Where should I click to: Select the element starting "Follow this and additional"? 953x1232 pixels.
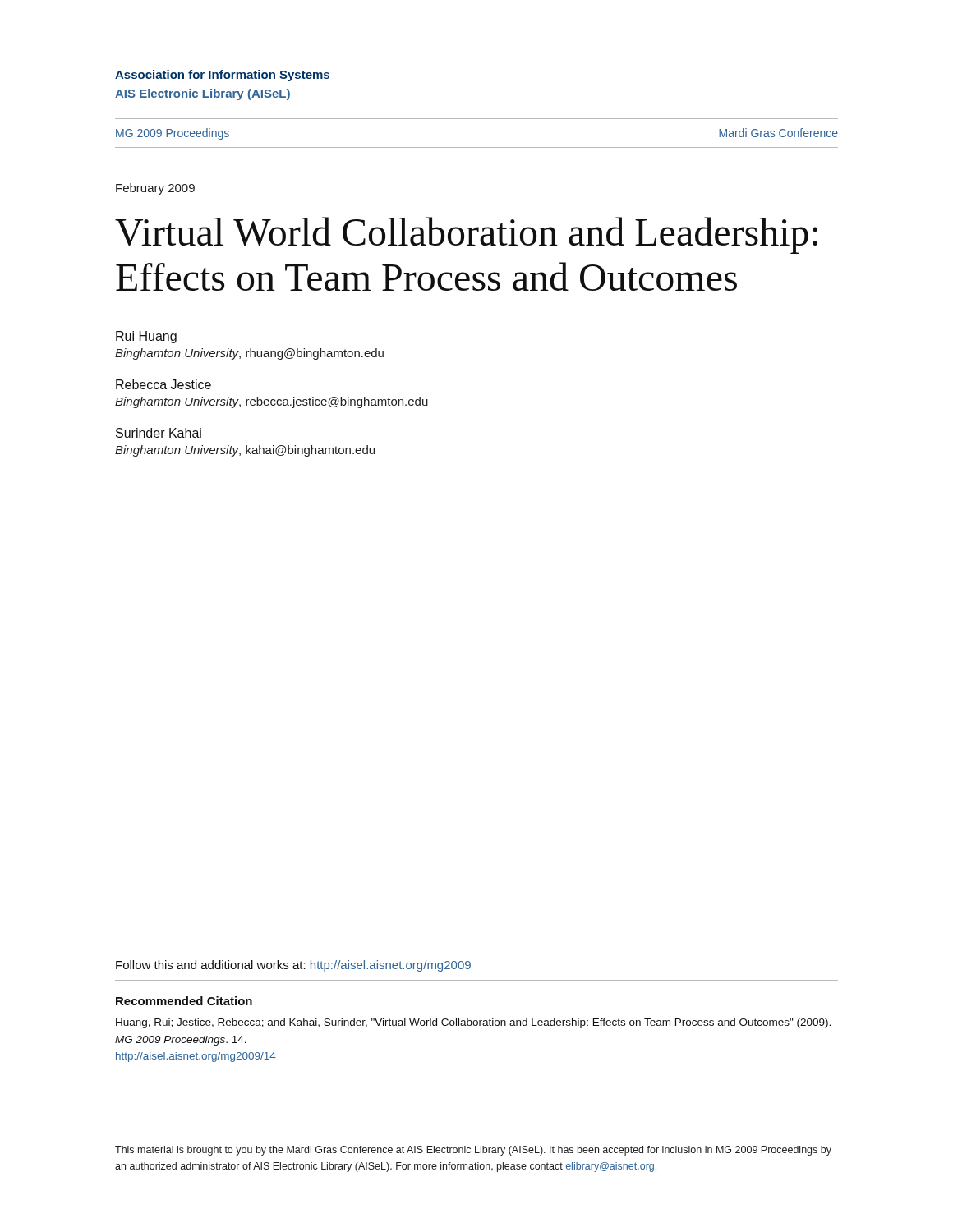point(293,965)
